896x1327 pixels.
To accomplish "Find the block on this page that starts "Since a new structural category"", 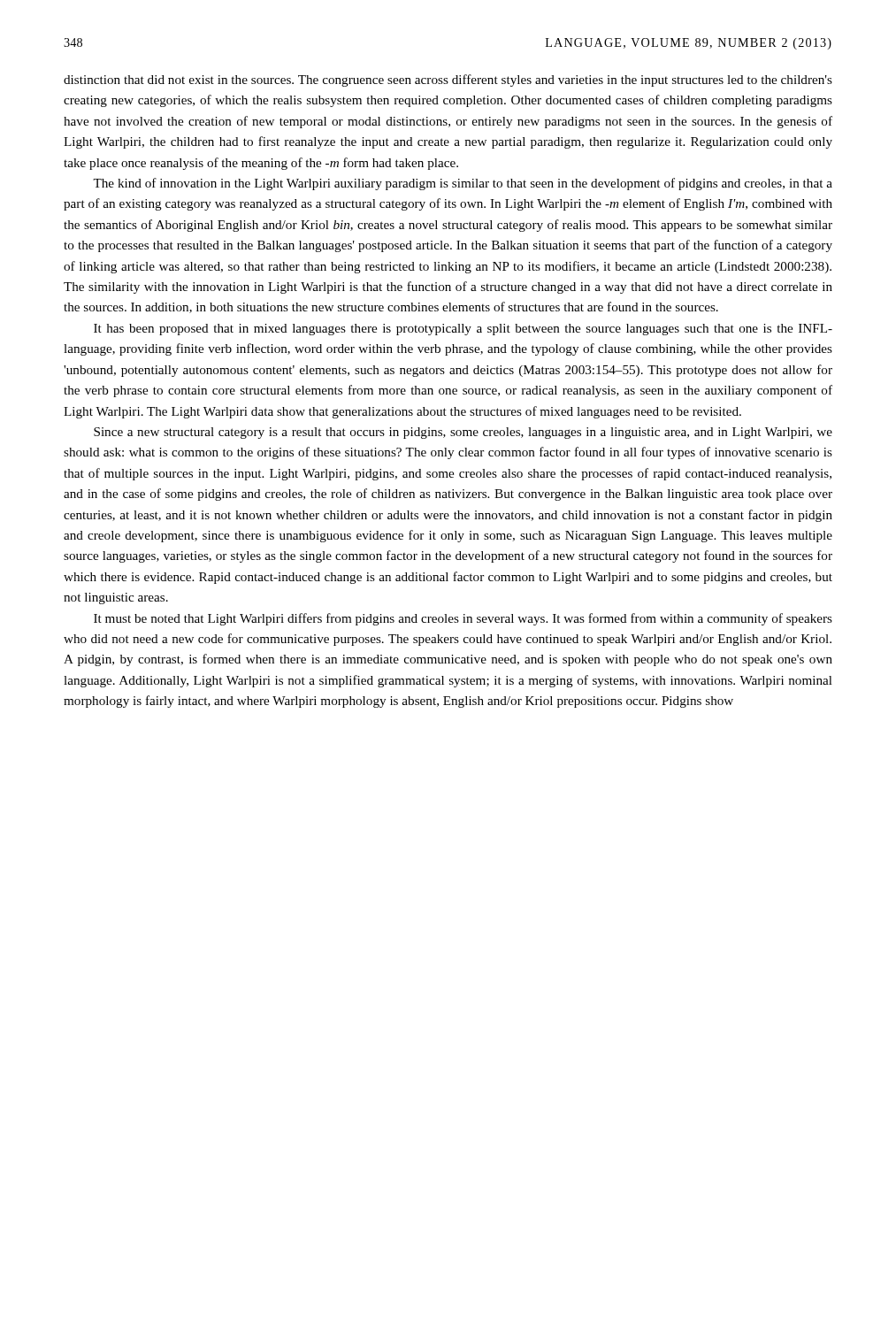I will (x=448, y=514).
